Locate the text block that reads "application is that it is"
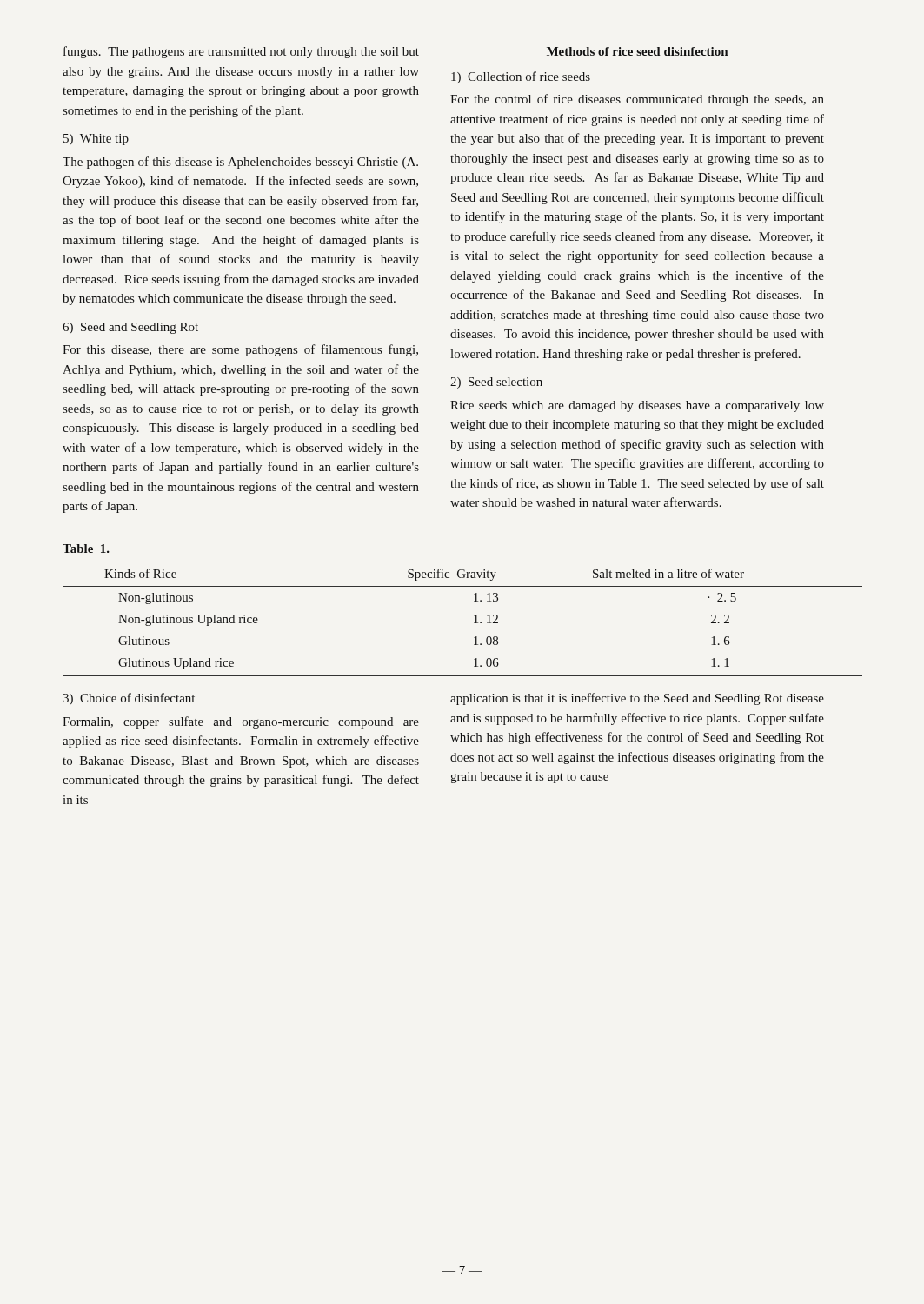This screenshot has height=1304, width=924. [637, 737]
